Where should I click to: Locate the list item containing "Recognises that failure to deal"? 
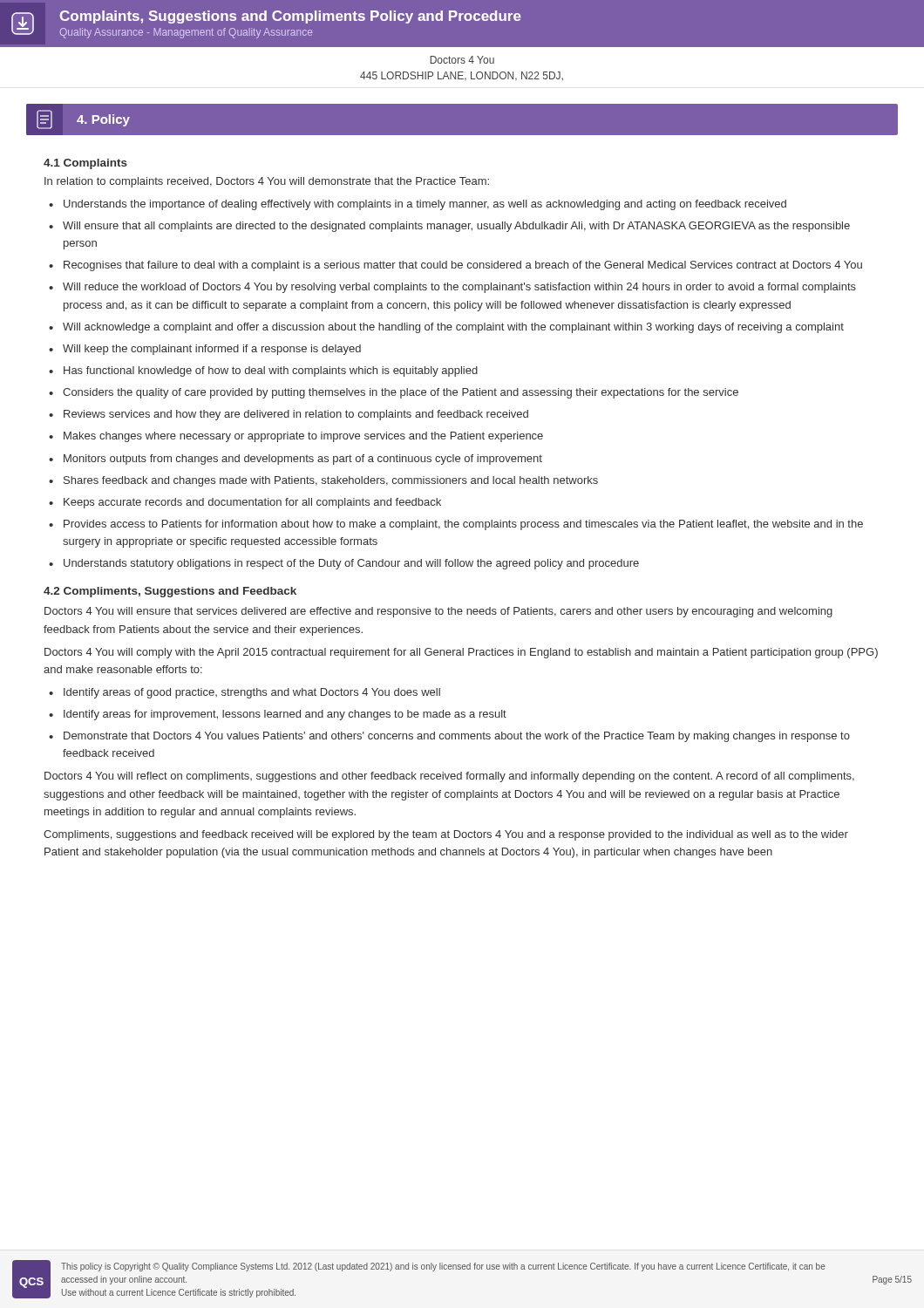463,265
